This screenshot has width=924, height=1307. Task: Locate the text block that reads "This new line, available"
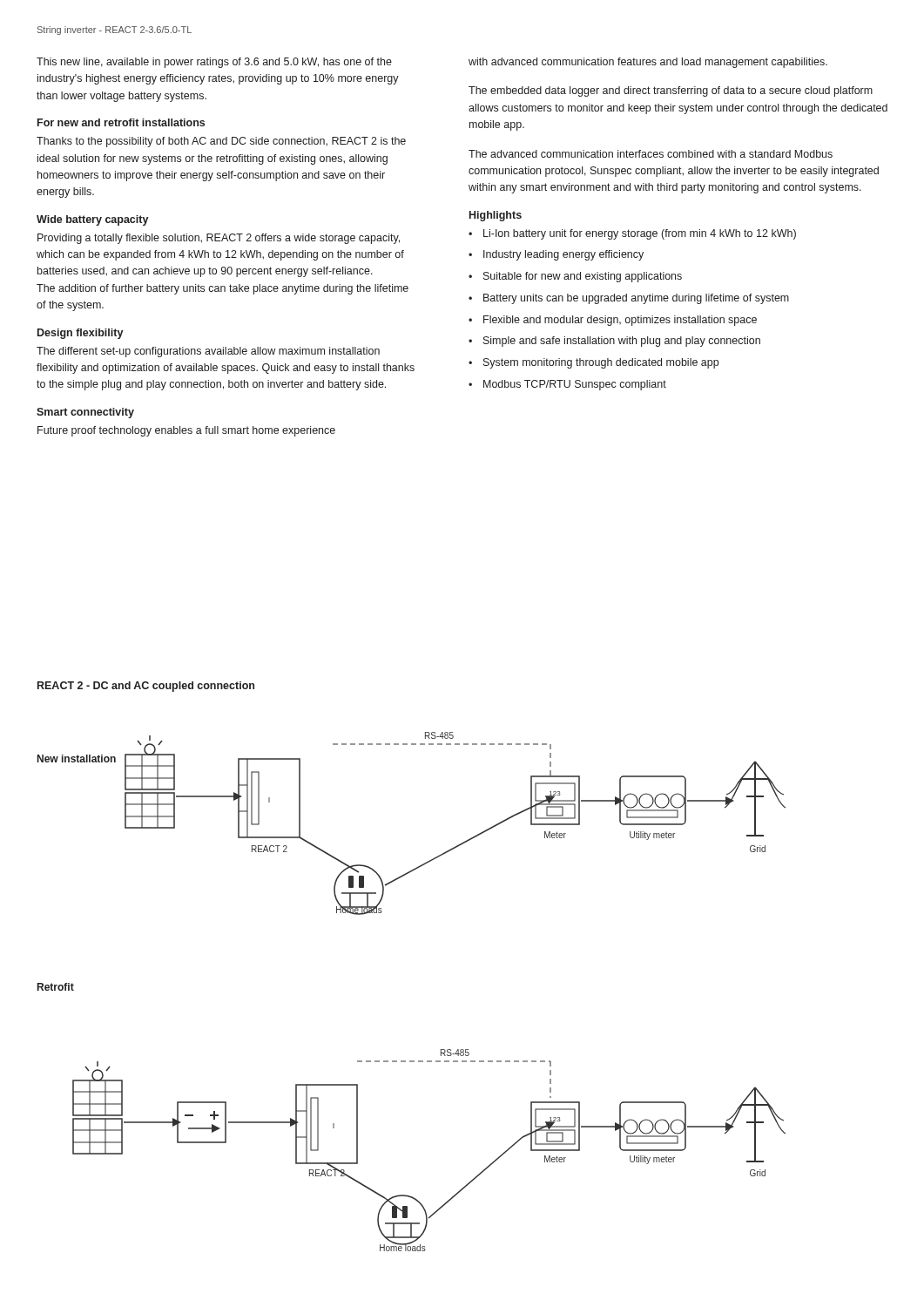click(x=218, y=79)
